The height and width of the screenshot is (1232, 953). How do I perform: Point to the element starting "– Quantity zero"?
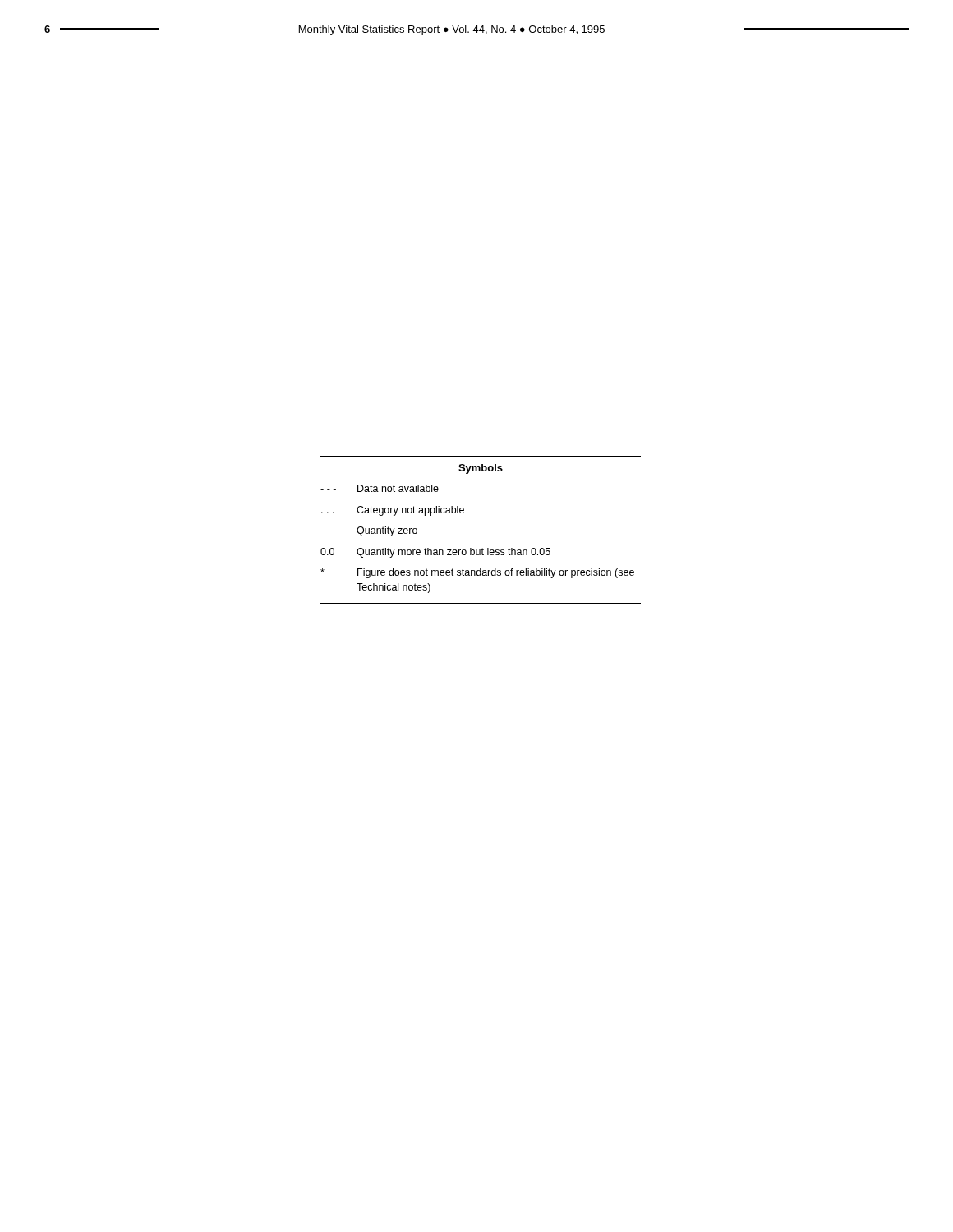pos(369,531)
